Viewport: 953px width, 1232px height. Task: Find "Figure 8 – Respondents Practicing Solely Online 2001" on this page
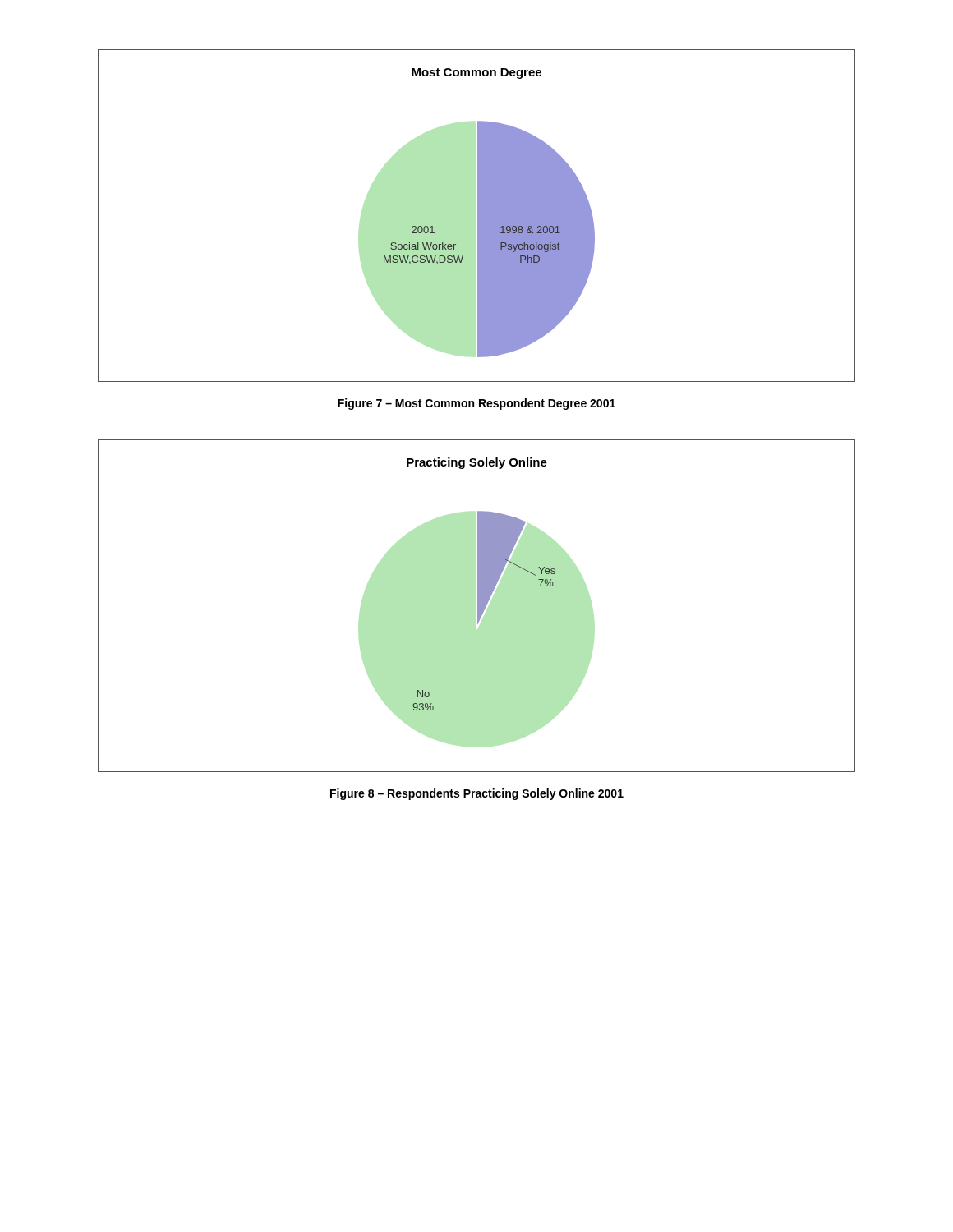[476, 793]
